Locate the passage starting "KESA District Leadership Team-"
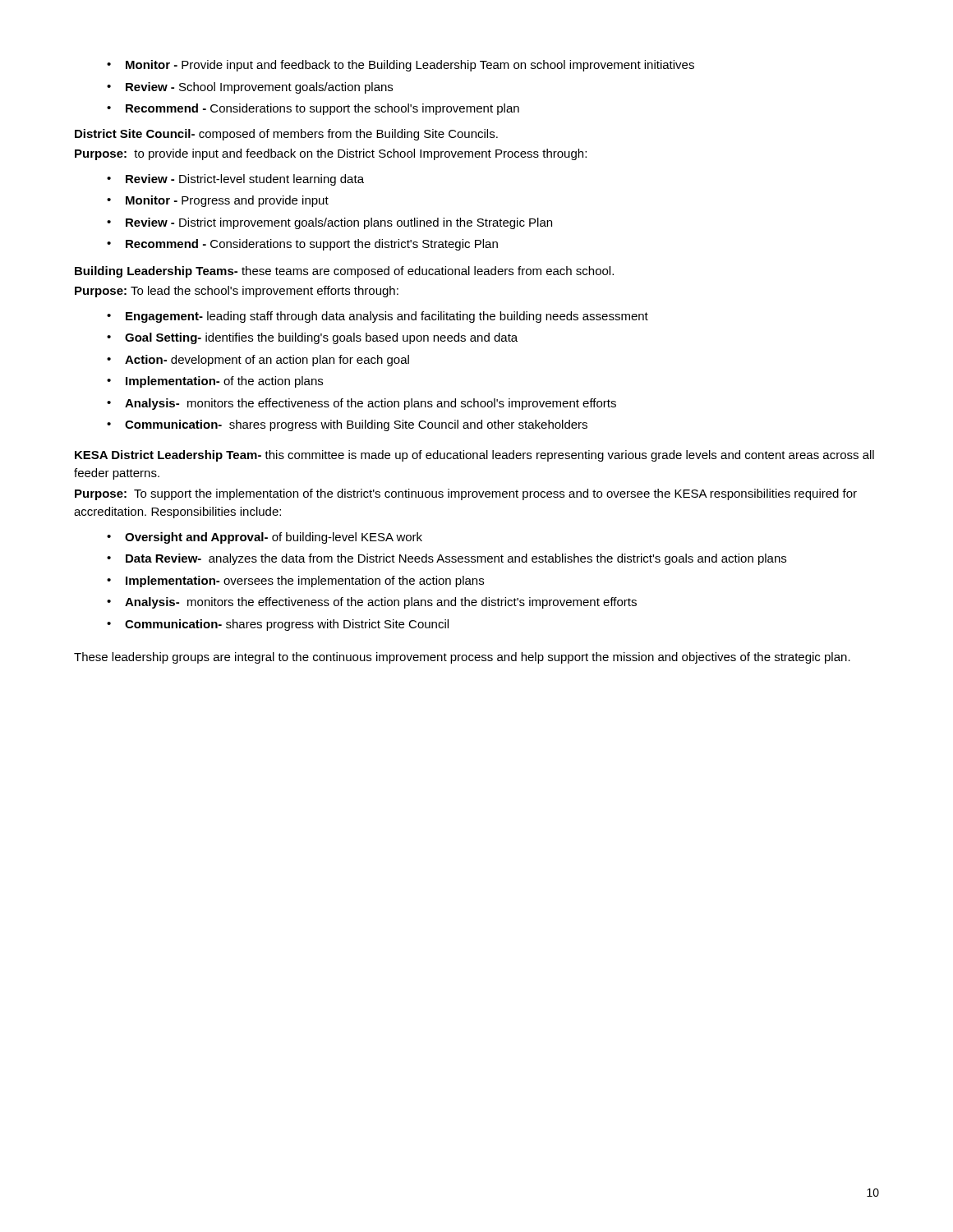This screenshot has width=953, height=1232. (474, 463)
